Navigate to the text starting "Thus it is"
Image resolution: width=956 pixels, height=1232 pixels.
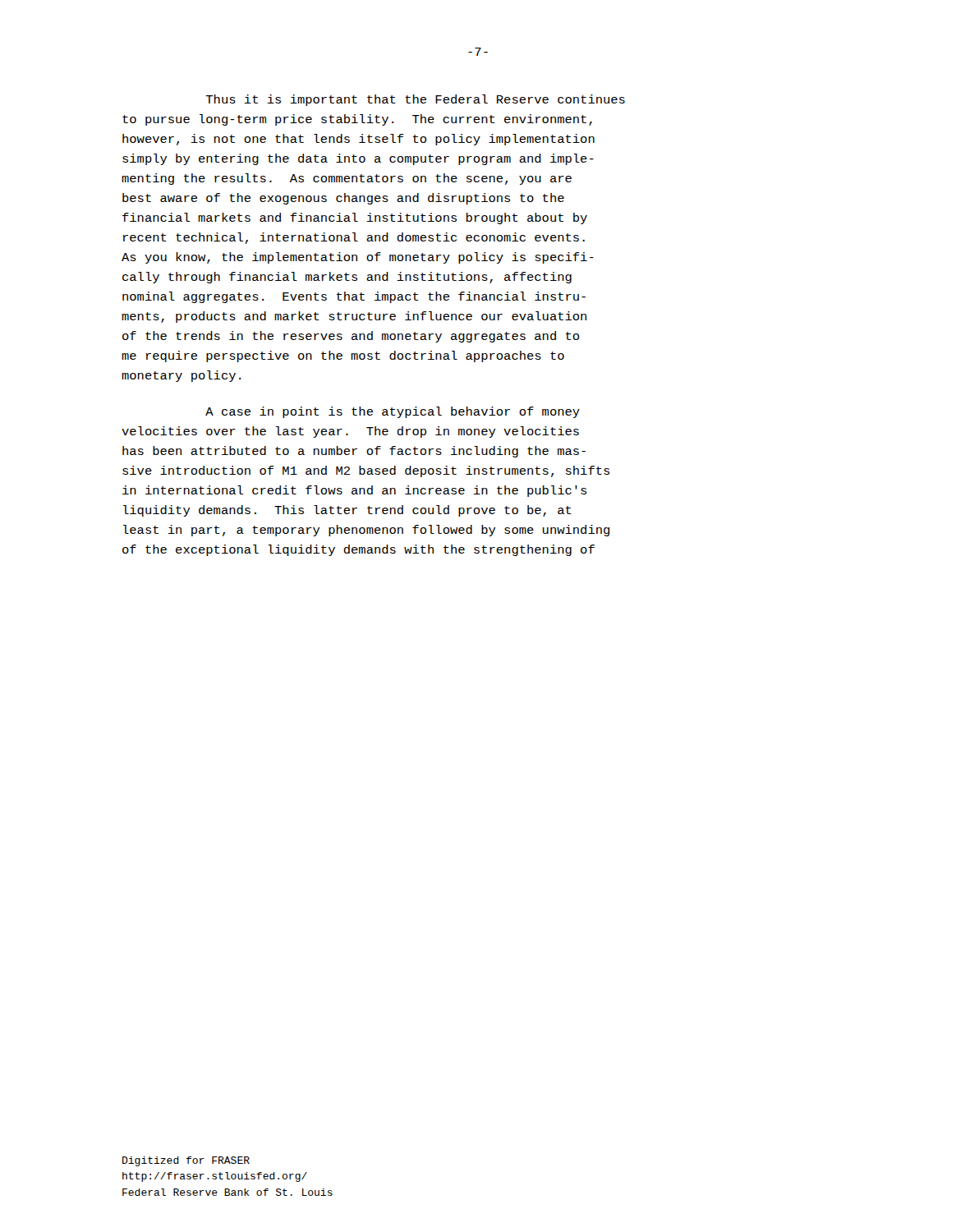pyautogui.click(x=374, y=238)
